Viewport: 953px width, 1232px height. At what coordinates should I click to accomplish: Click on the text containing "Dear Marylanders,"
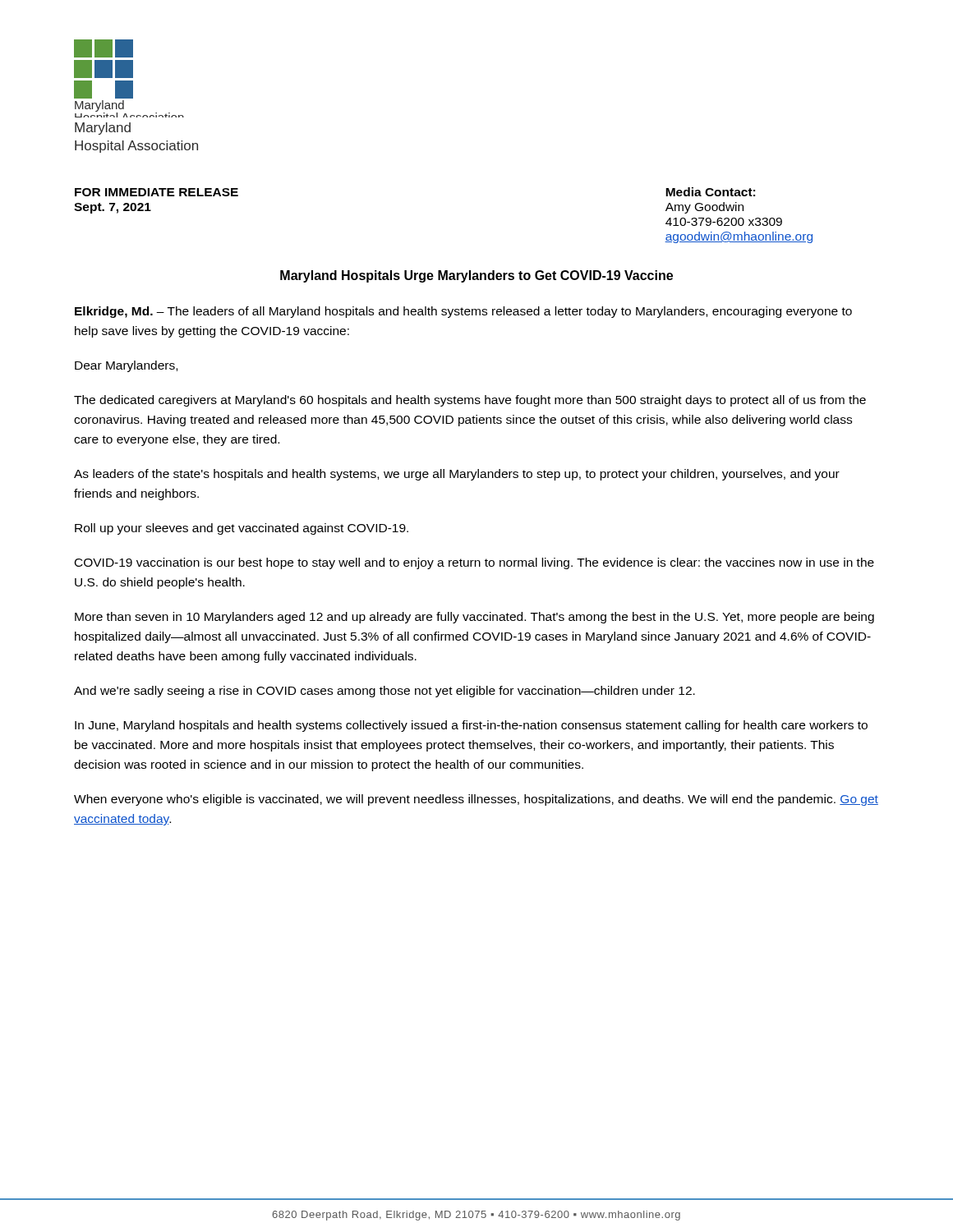[126, 365]
